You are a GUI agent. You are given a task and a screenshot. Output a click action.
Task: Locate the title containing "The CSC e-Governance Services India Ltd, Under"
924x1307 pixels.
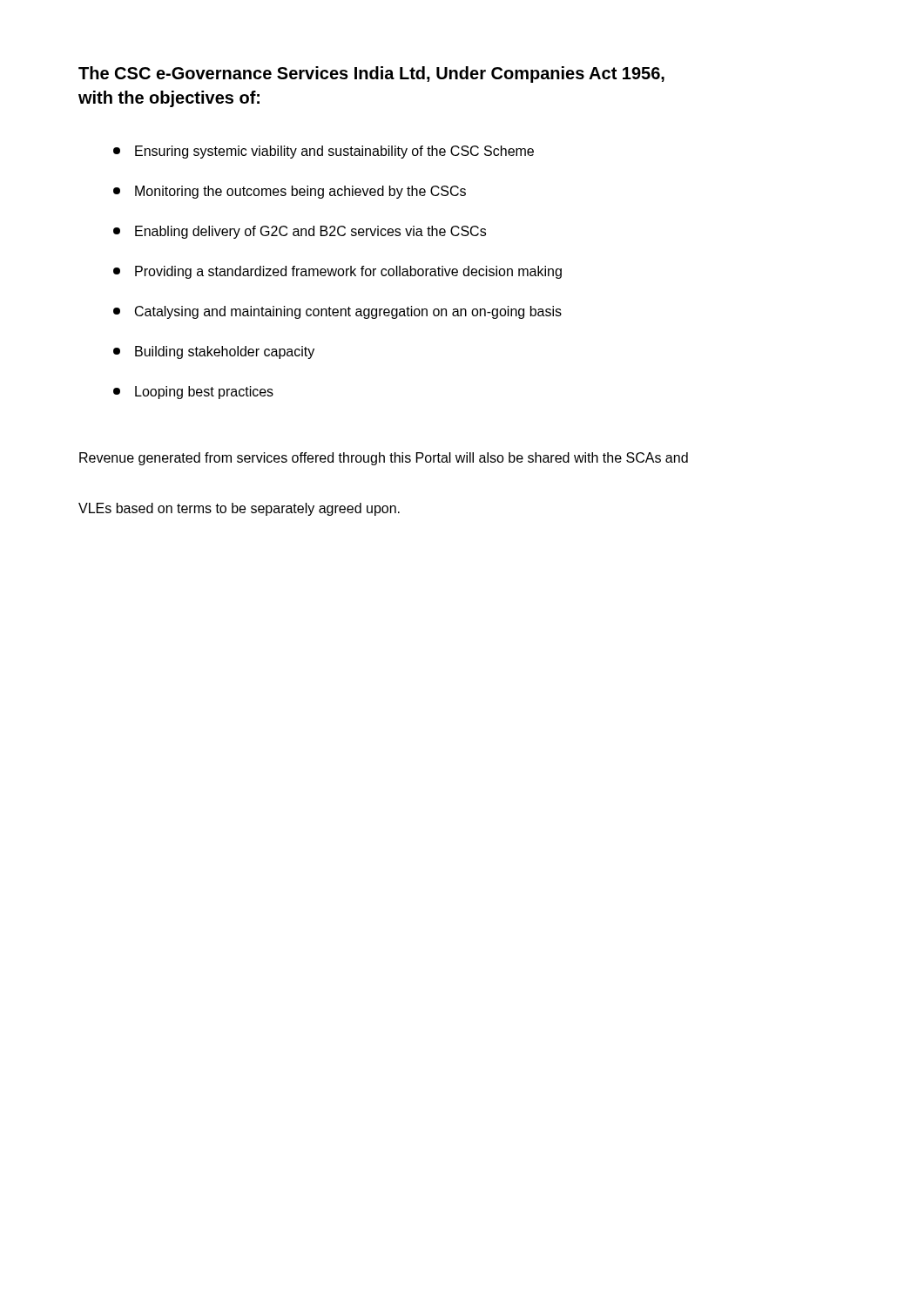tap(372, 85)
